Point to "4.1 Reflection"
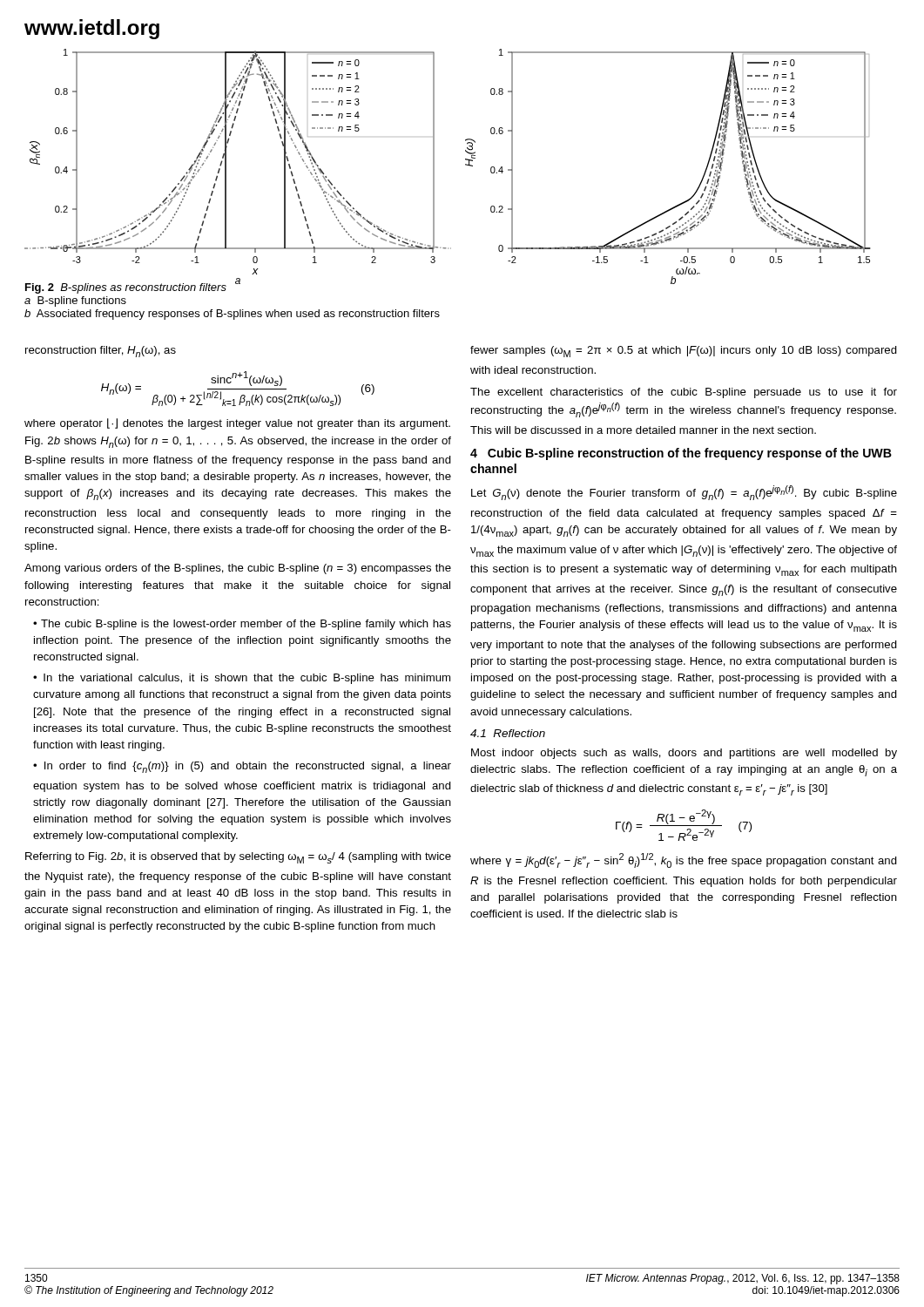Screen dimensions: 1307x924 pyautogui.click(x=508, y=733)
